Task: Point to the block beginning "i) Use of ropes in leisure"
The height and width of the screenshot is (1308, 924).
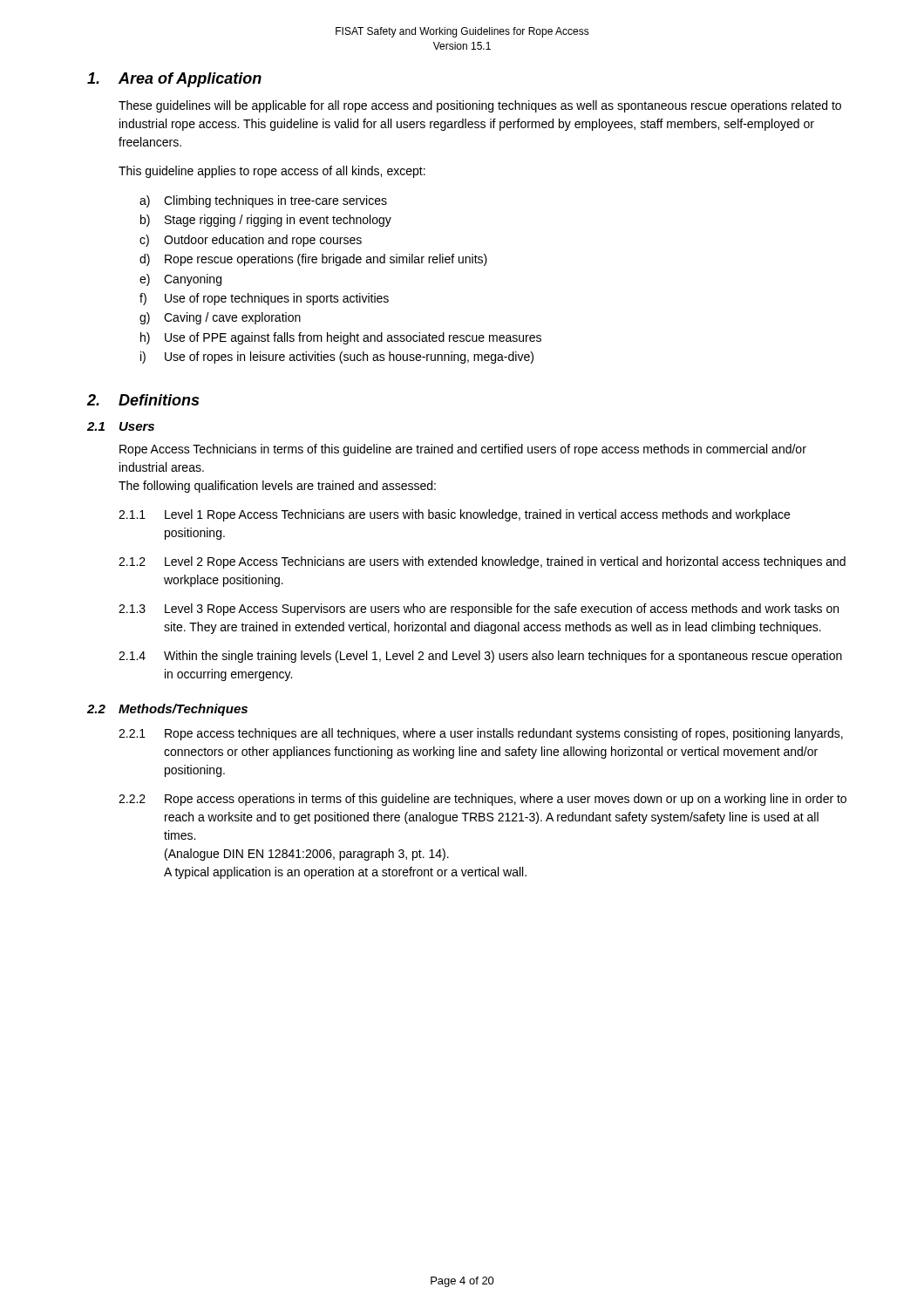Action: (x=497, y=357)
